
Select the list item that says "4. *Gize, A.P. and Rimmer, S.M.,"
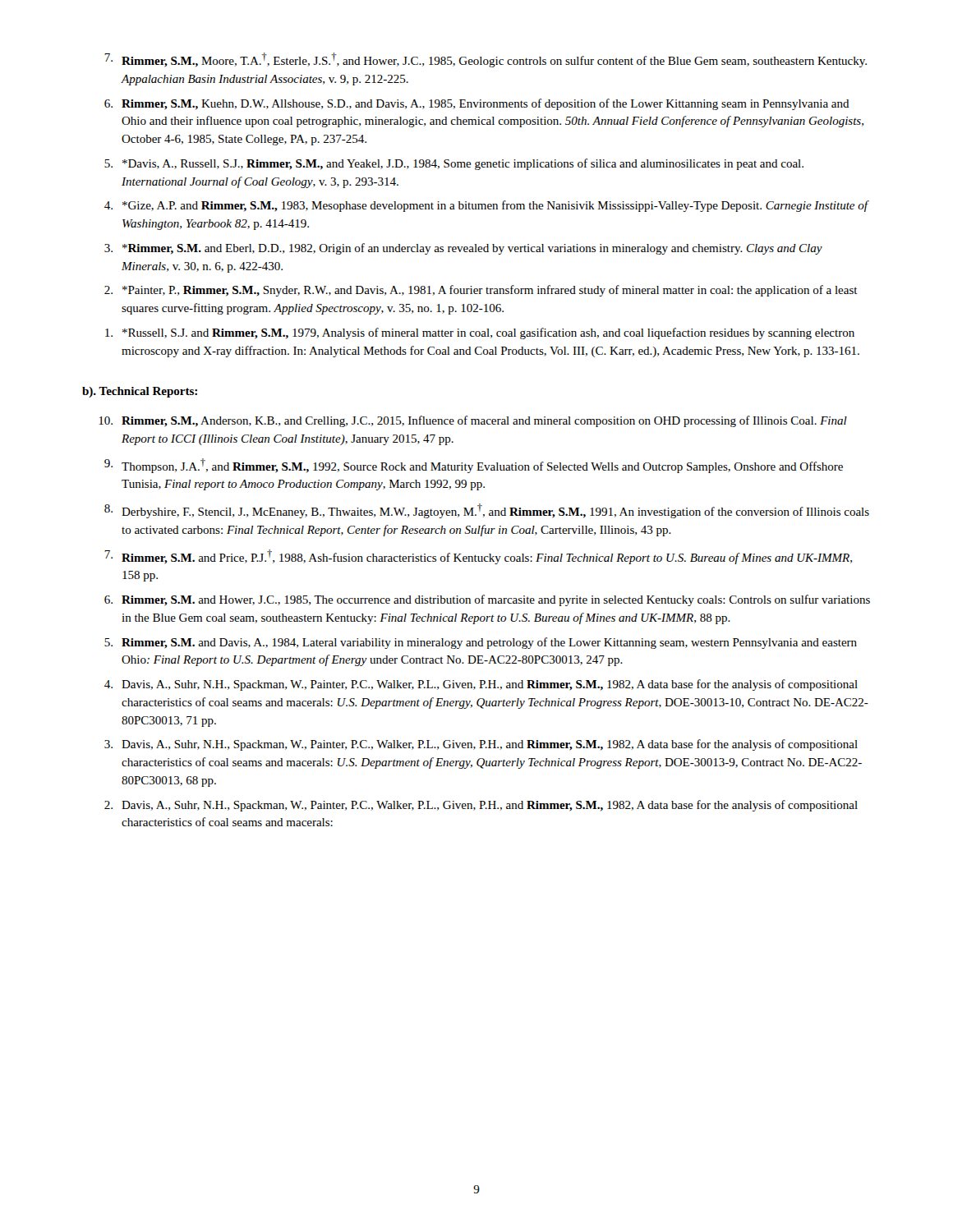476,215
